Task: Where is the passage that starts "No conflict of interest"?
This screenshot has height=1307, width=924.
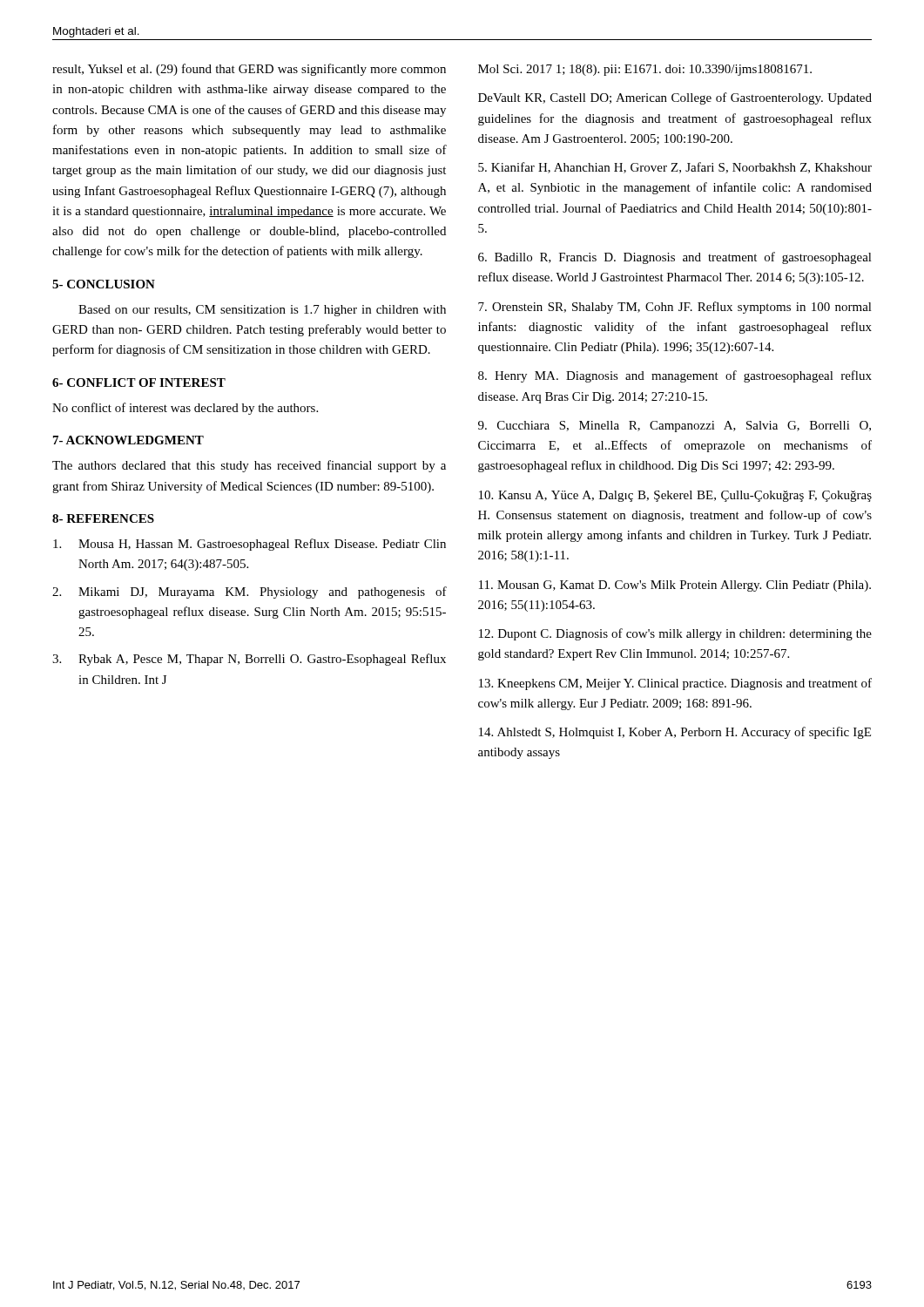Action: [249, 408]
